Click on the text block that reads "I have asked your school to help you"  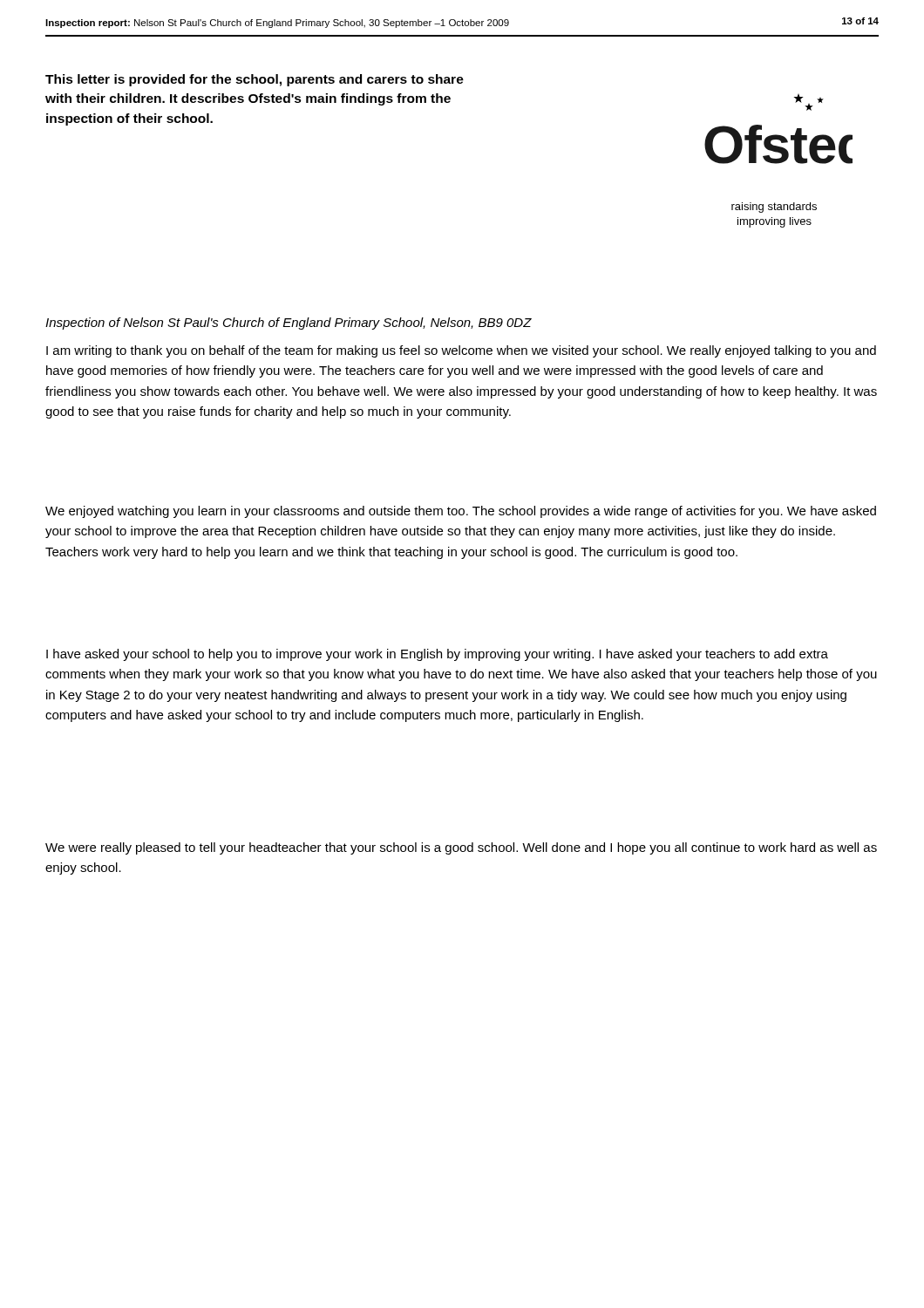[461, 684]
